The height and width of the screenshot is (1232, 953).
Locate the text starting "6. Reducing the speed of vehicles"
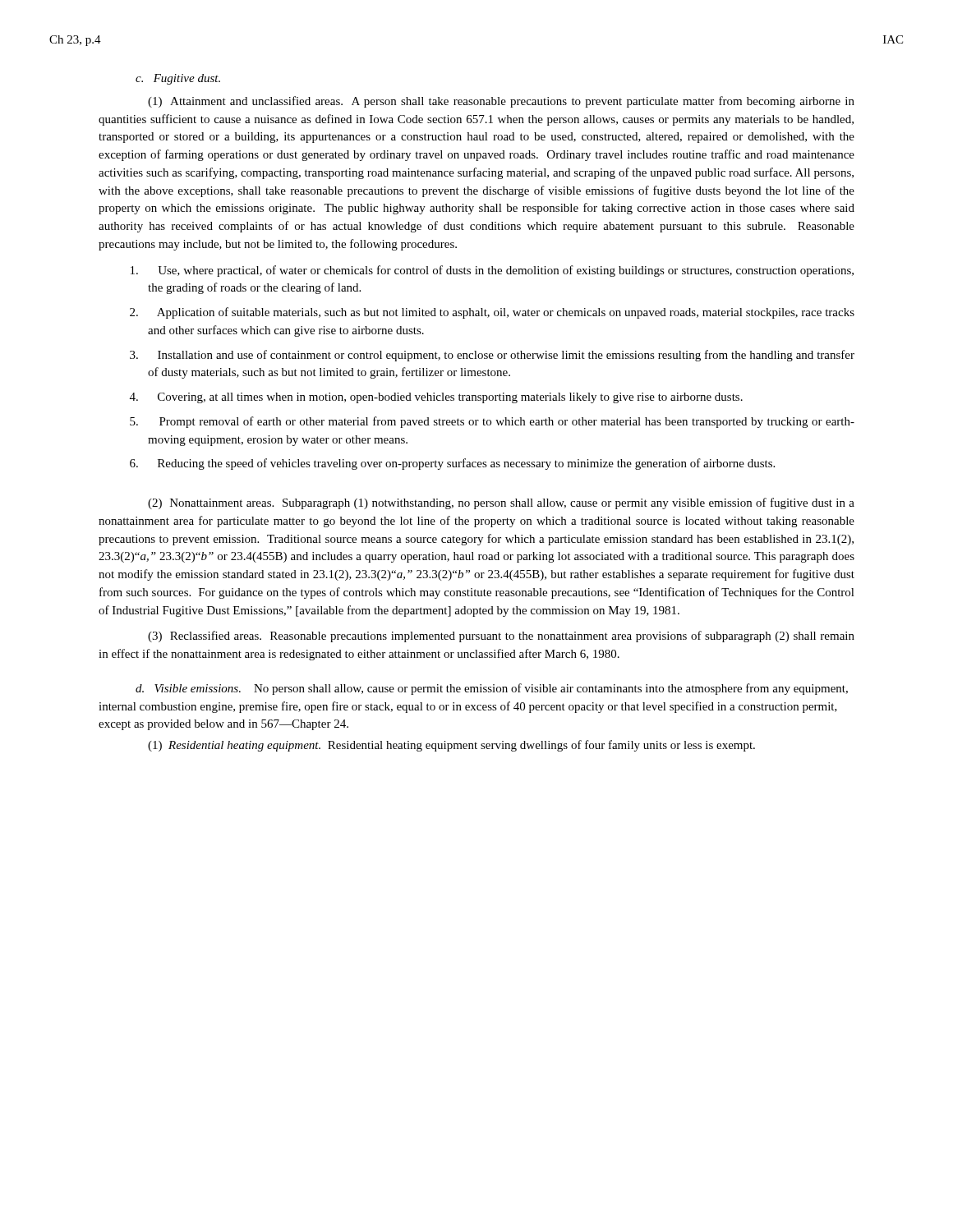point(476,464)
